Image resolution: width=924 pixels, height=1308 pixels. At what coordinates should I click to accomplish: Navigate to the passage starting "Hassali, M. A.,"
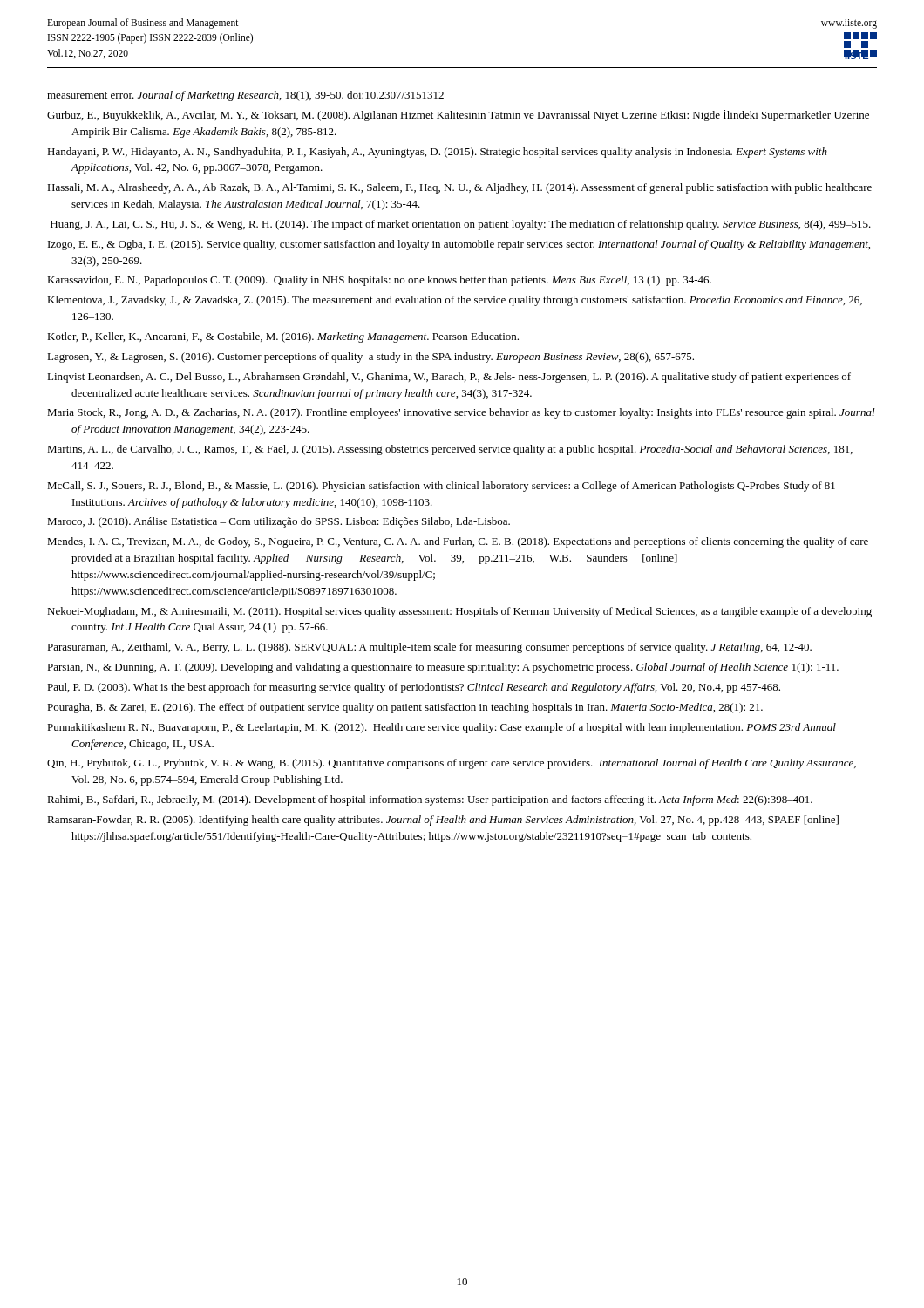(x=460, y=195)
